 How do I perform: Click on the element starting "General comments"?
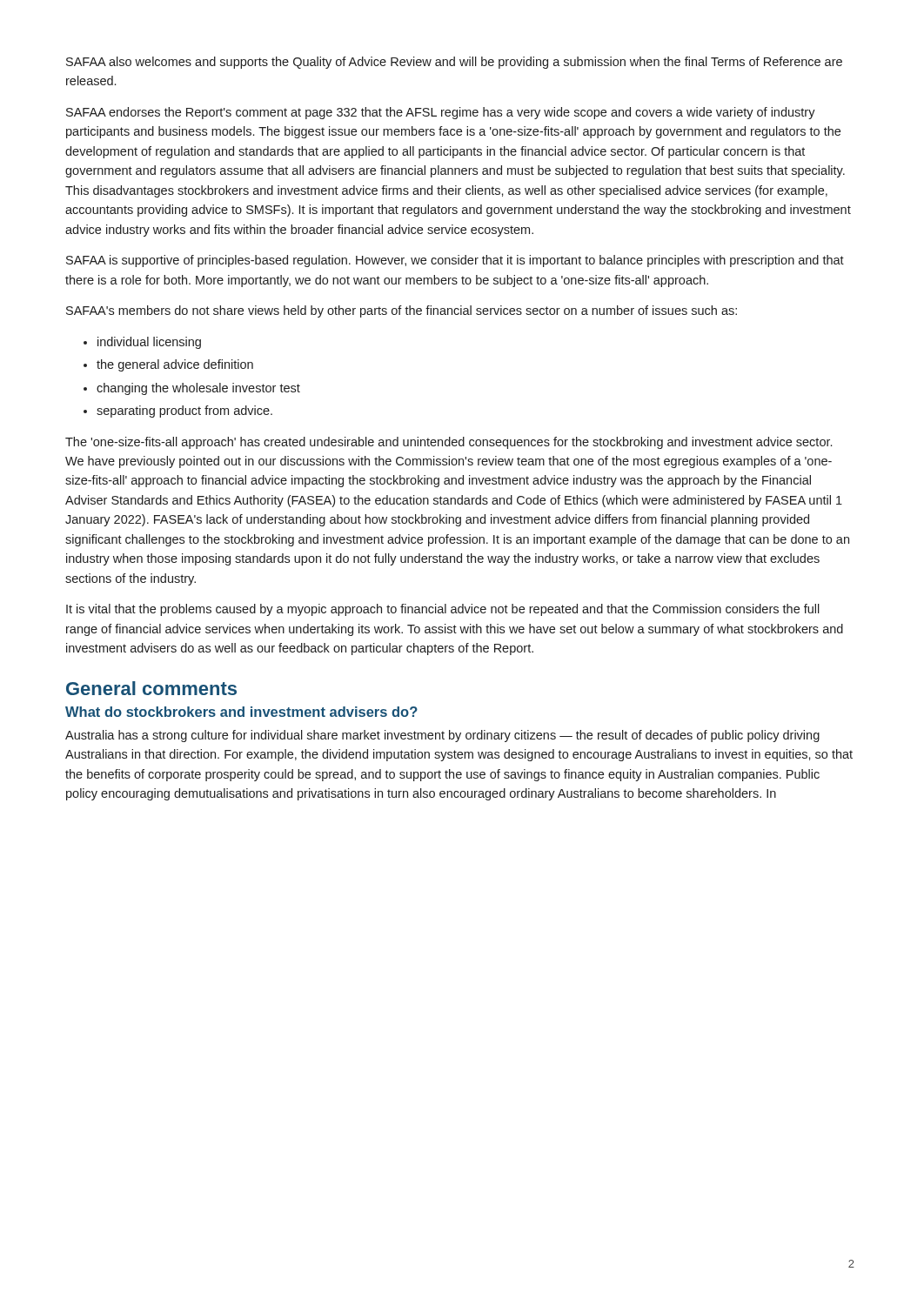pos(151,688)
